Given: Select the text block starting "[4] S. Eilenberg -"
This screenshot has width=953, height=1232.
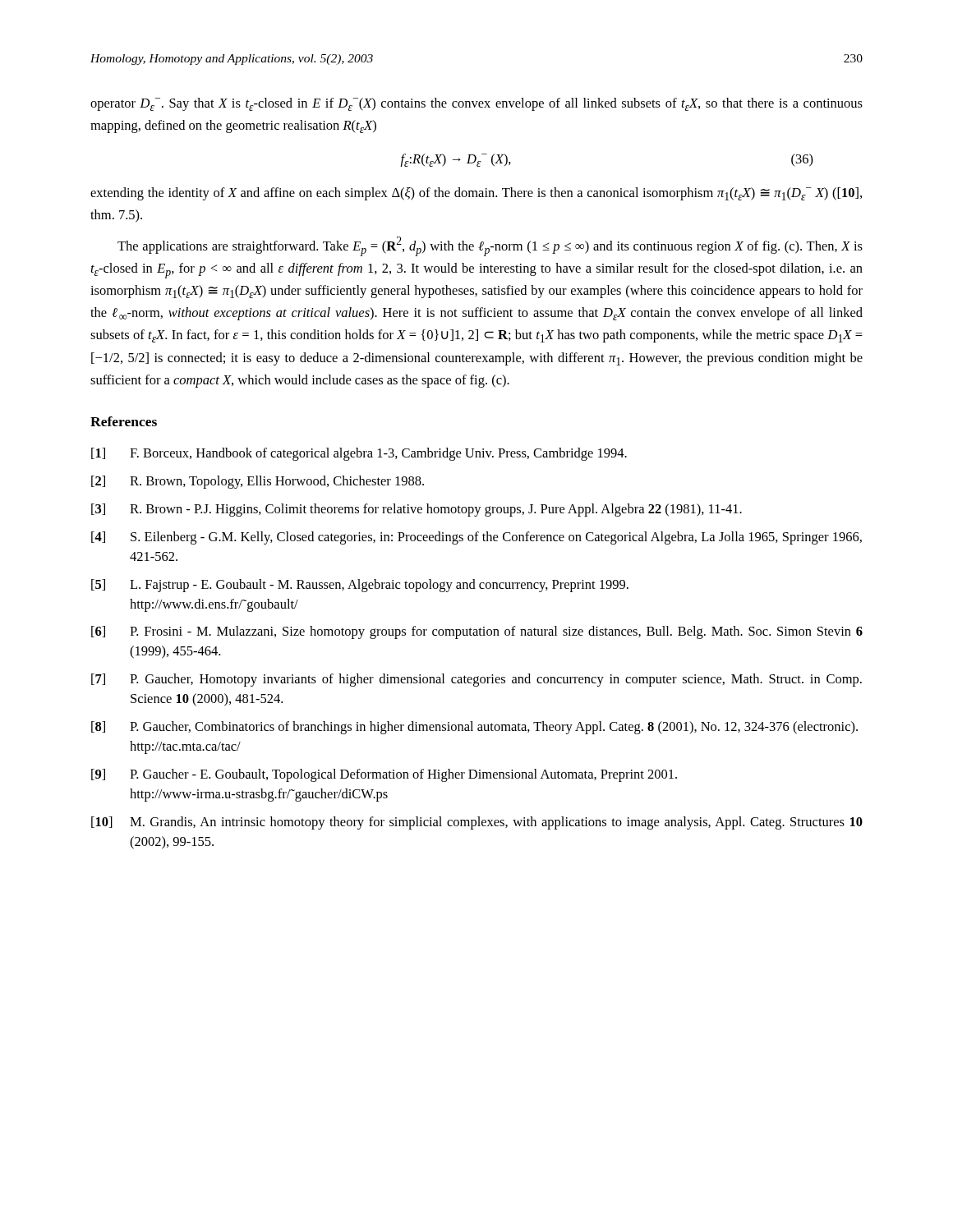Looking at the screenshot, I should pyautogui.click(x=476, y=547).
